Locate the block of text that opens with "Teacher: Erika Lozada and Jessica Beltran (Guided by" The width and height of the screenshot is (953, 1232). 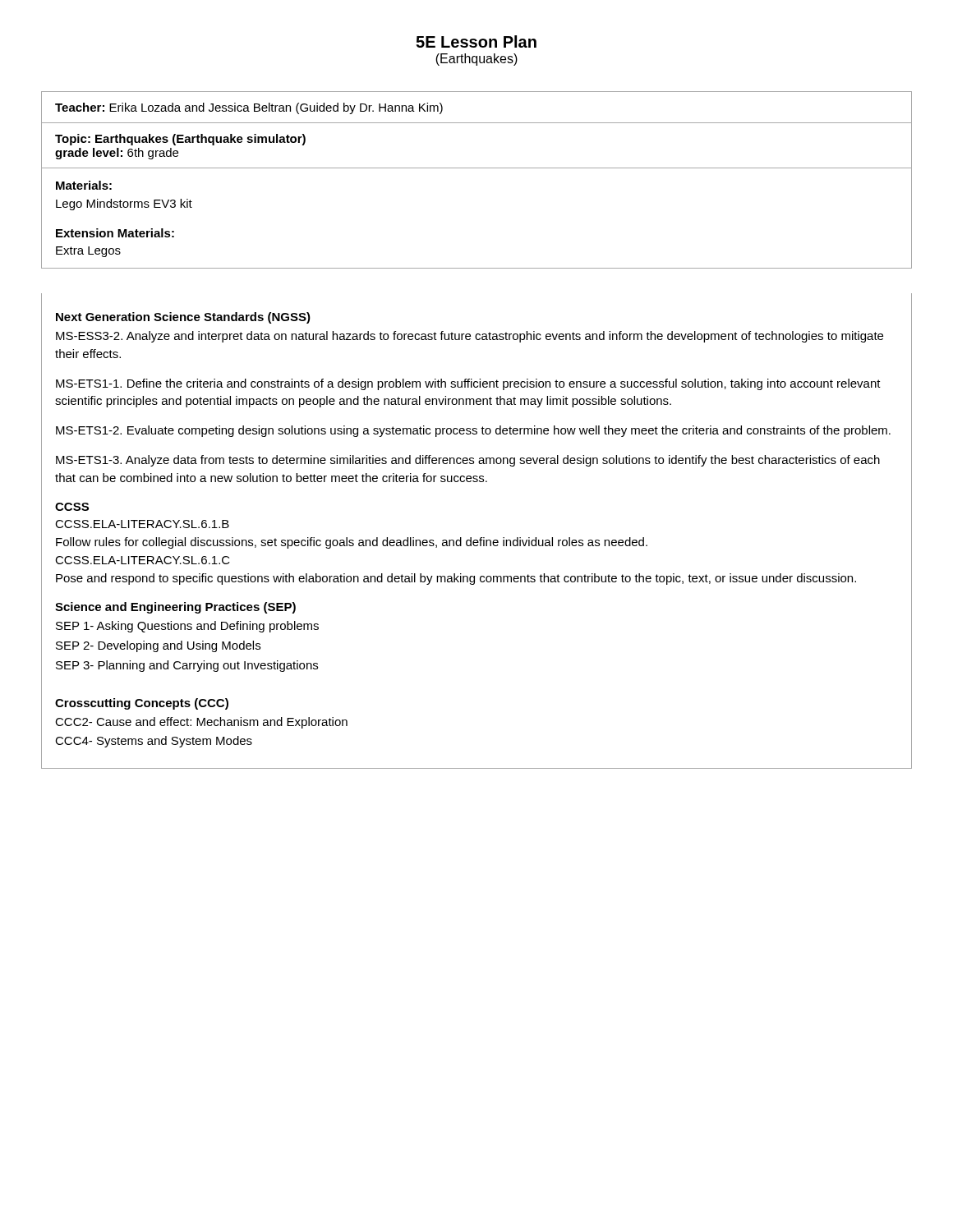tap(249, 107)
